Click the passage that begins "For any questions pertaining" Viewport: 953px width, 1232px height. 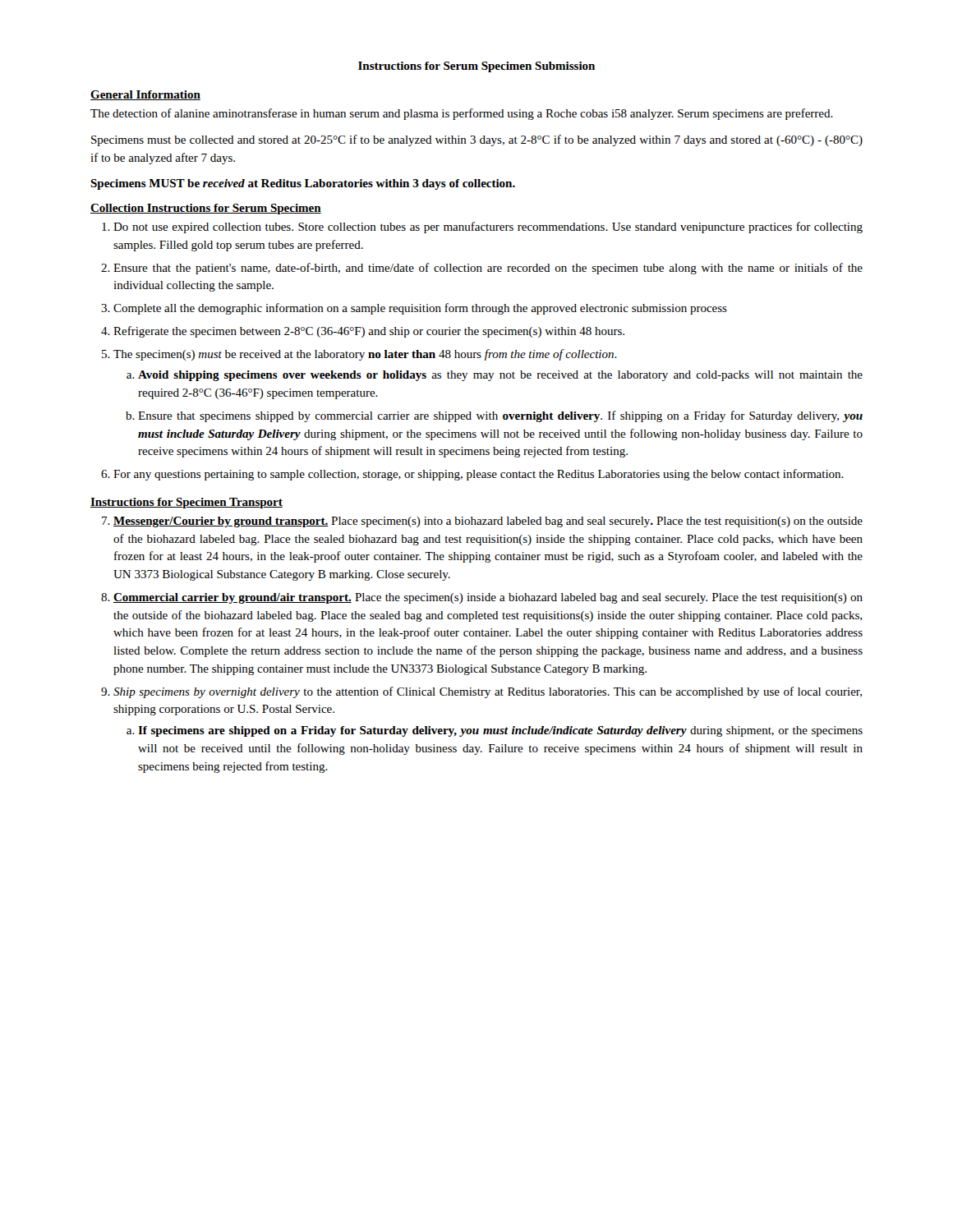pos(488,475)
